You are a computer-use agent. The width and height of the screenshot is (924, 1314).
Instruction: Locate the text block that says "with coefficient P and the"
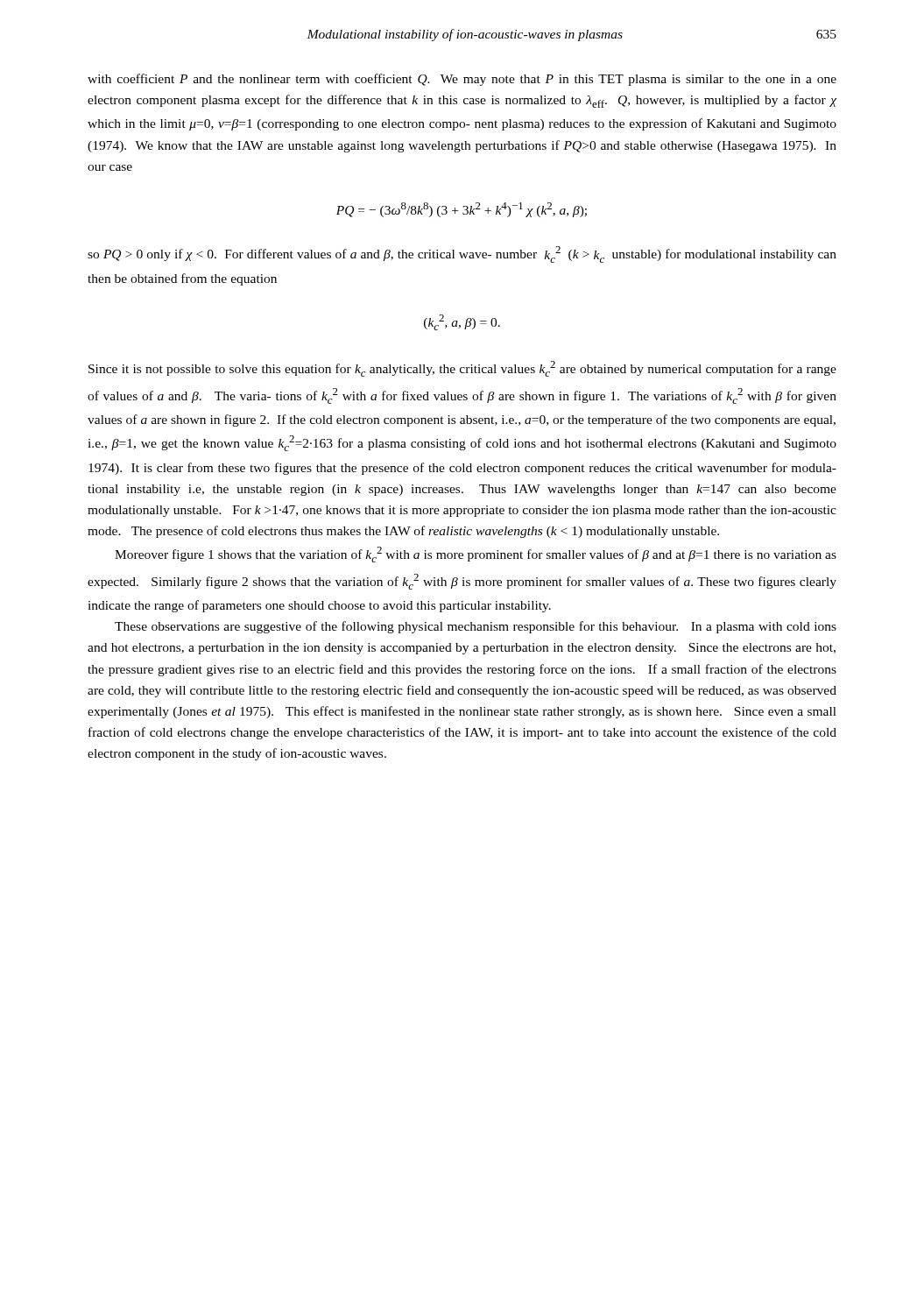click(462, 122)
